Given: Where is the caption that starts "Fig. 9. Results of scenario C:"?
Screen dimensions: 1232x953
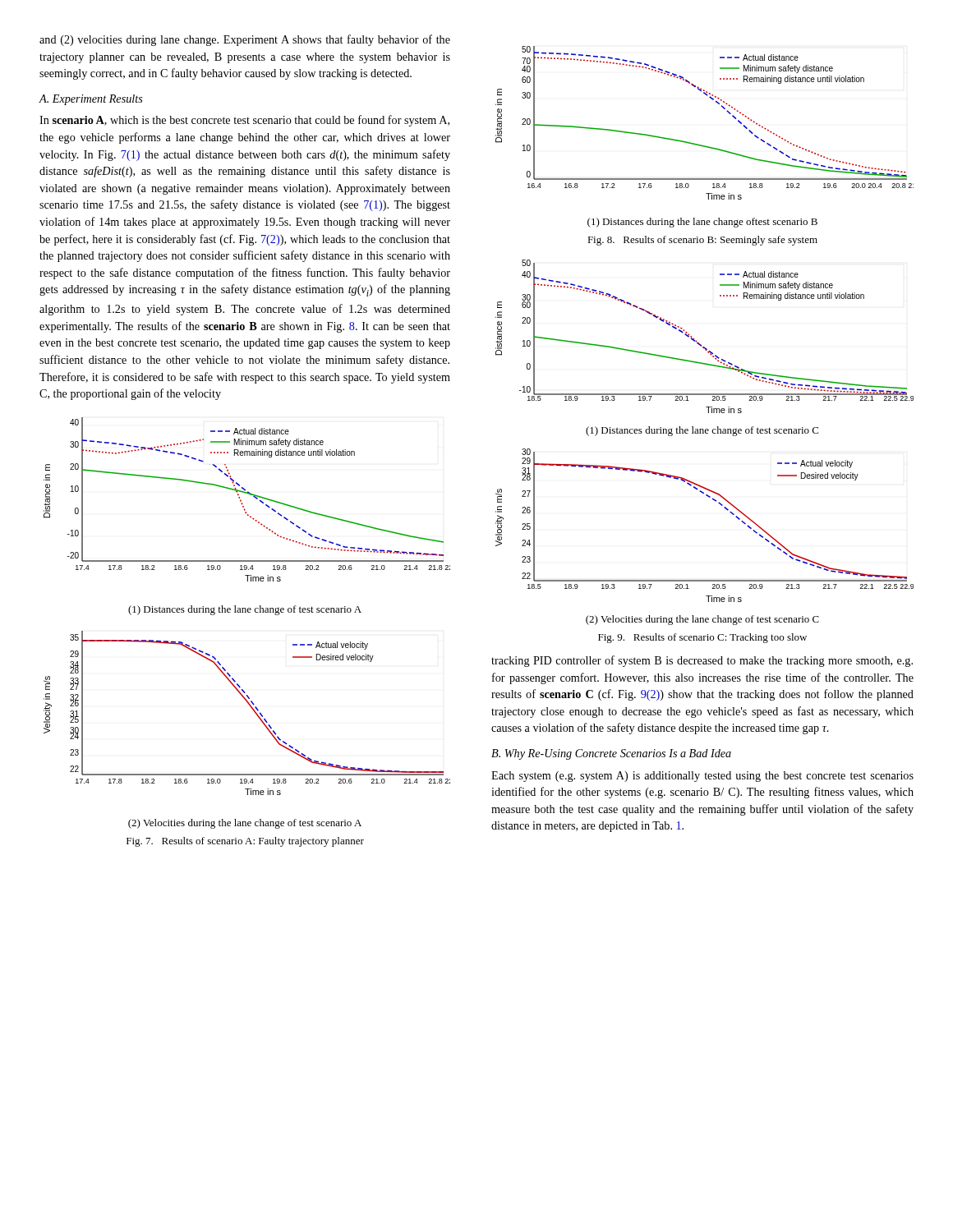Looking at the screenshot, I should tap(702, 637).
